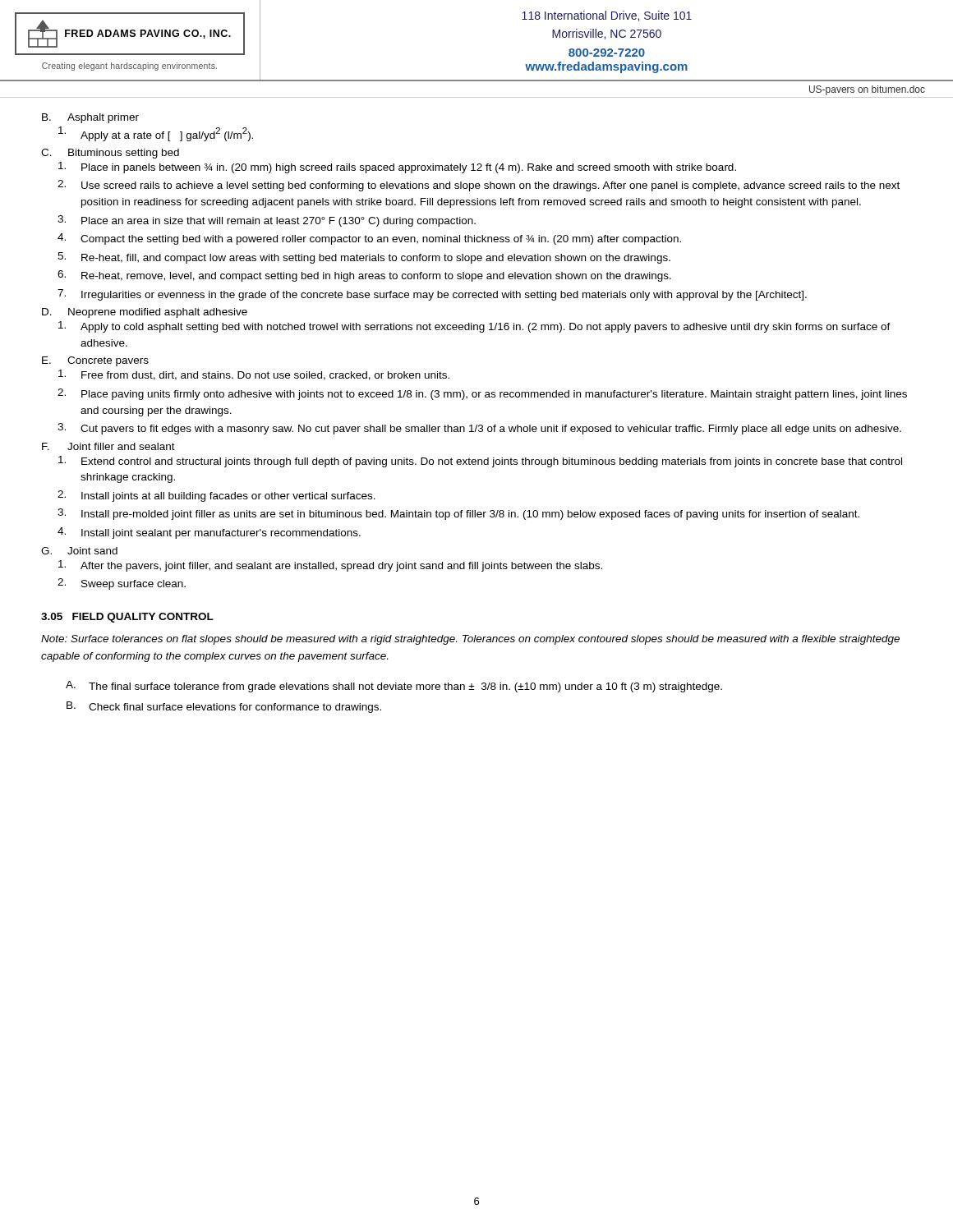Navigate to the region starting "G. Joint sand 1. After"

click(476, 568)
